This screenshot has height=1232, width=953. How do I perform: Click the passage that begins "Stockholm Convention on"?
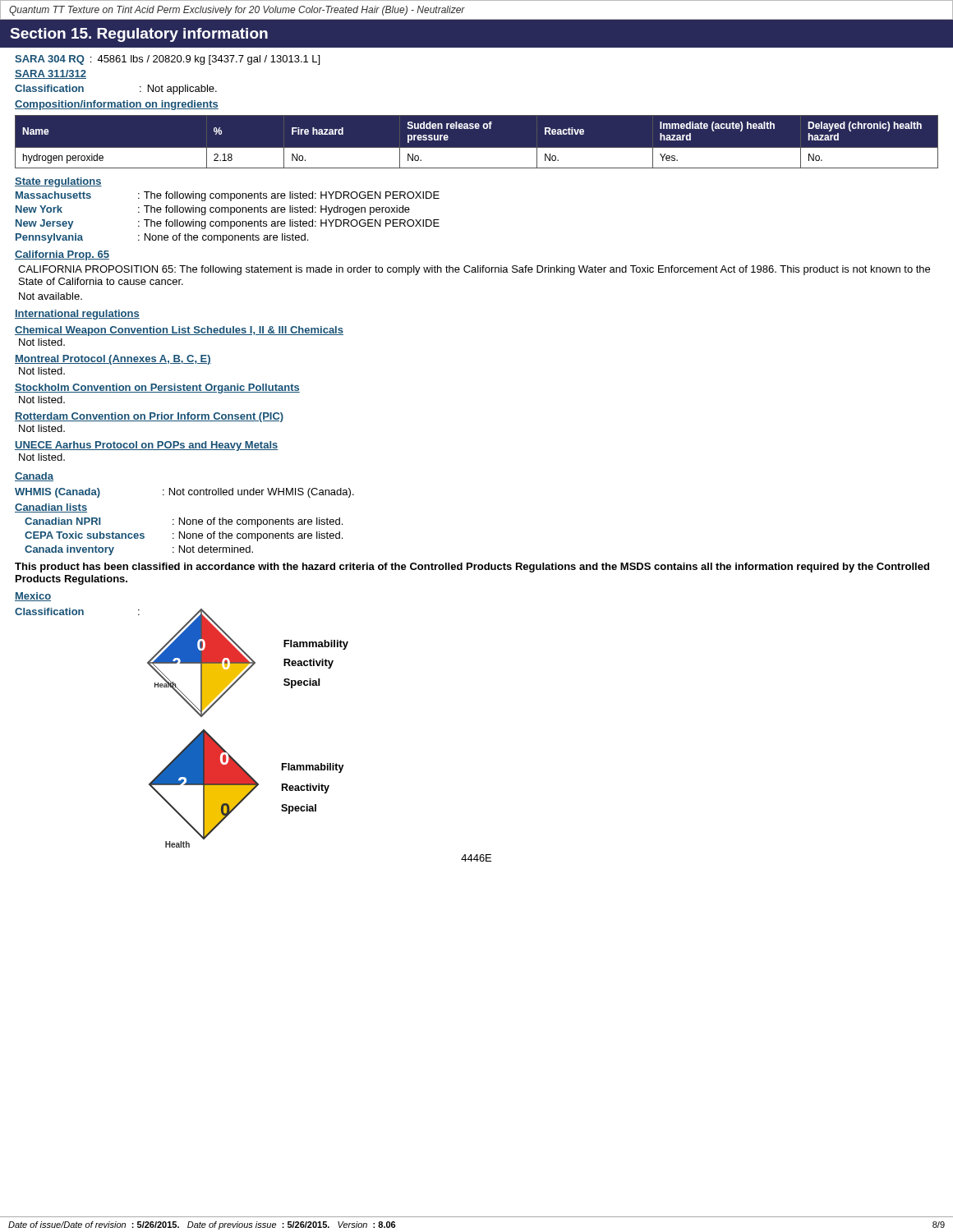click(x=157, y=388)
